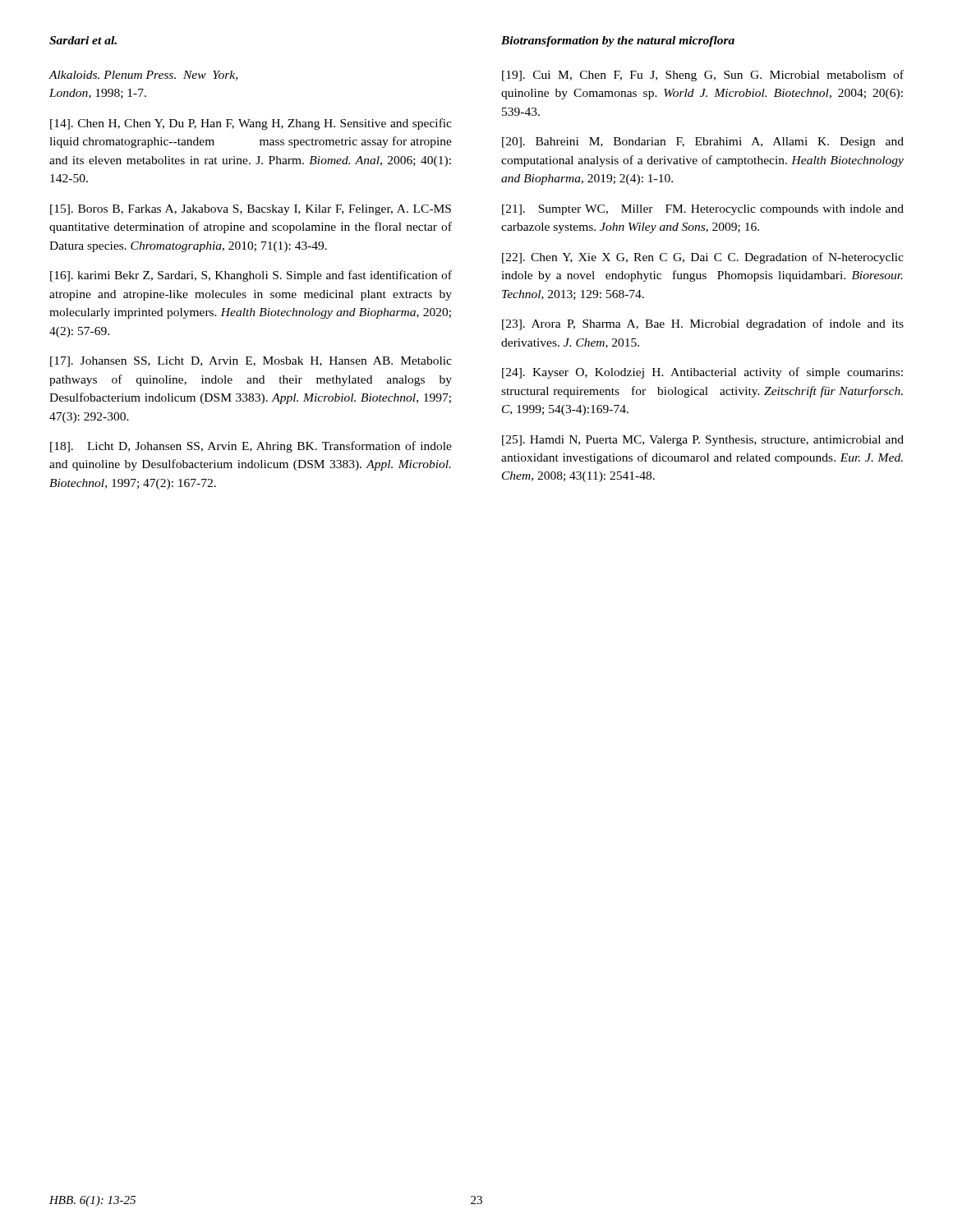Locate the text block containing "[15]. Boros B, Farkas A, Jakabova S,"
Screen dimensions: 1232x953
tap(251, 227)
